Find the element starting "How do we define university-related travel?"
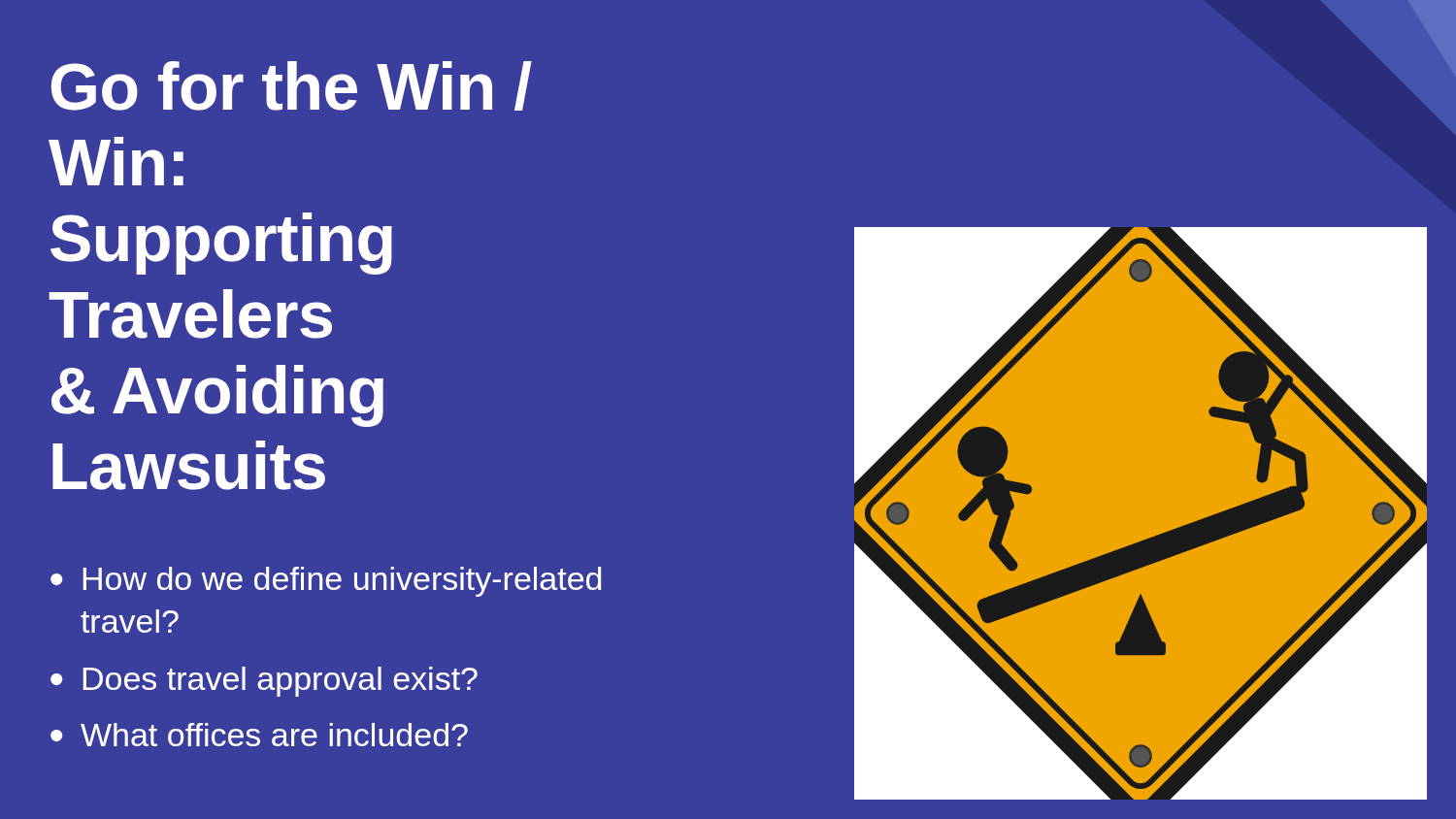 (x=370, y=600)
